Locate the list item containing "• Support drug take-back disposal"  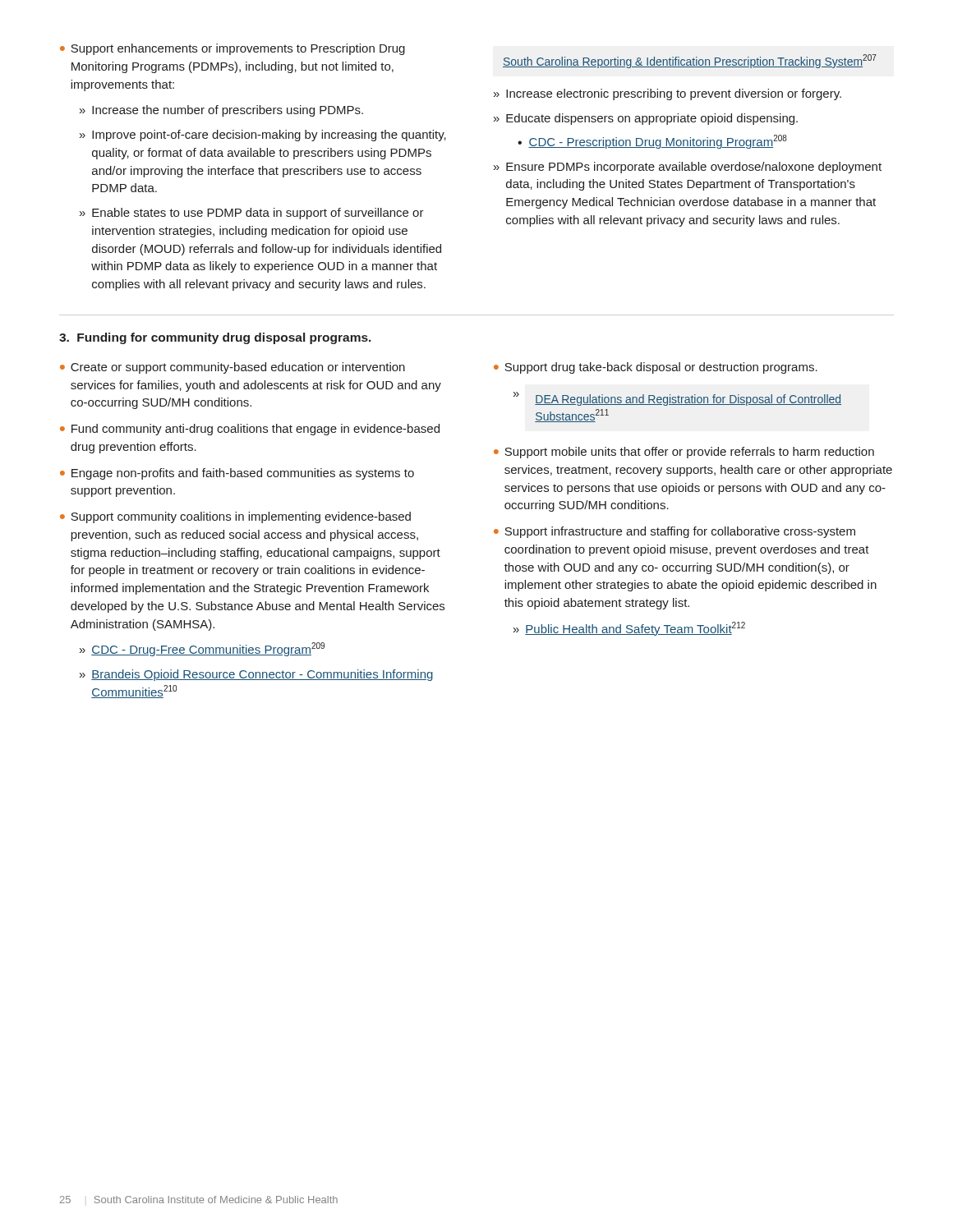[693, 367]
